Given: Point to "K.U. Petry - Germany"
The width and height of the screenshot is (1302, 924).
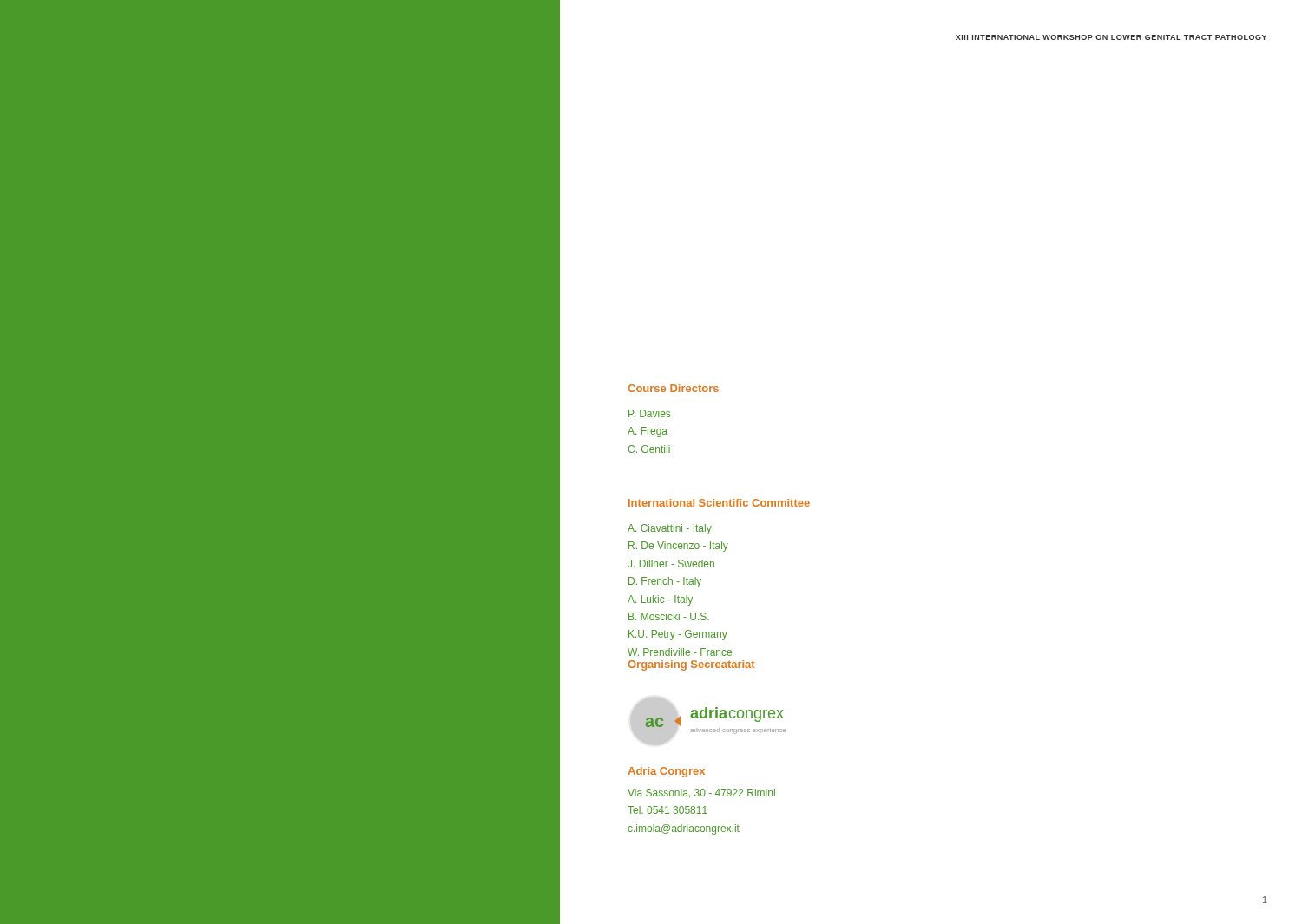Looking at the screenshot, I should pos(677,635).
